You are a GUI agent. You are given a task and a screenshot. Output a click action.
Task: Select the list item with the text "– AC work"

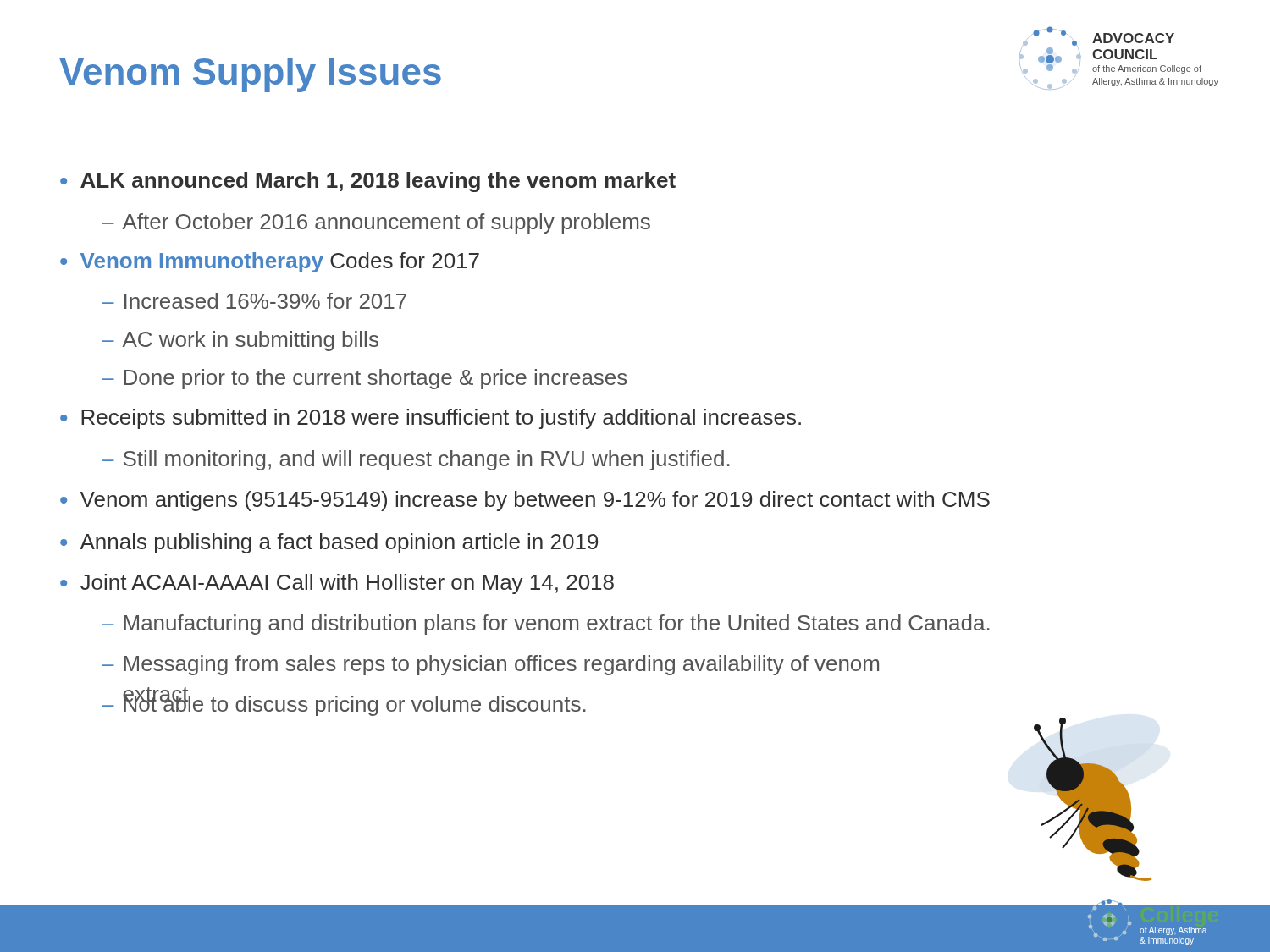tap(240, 339)
